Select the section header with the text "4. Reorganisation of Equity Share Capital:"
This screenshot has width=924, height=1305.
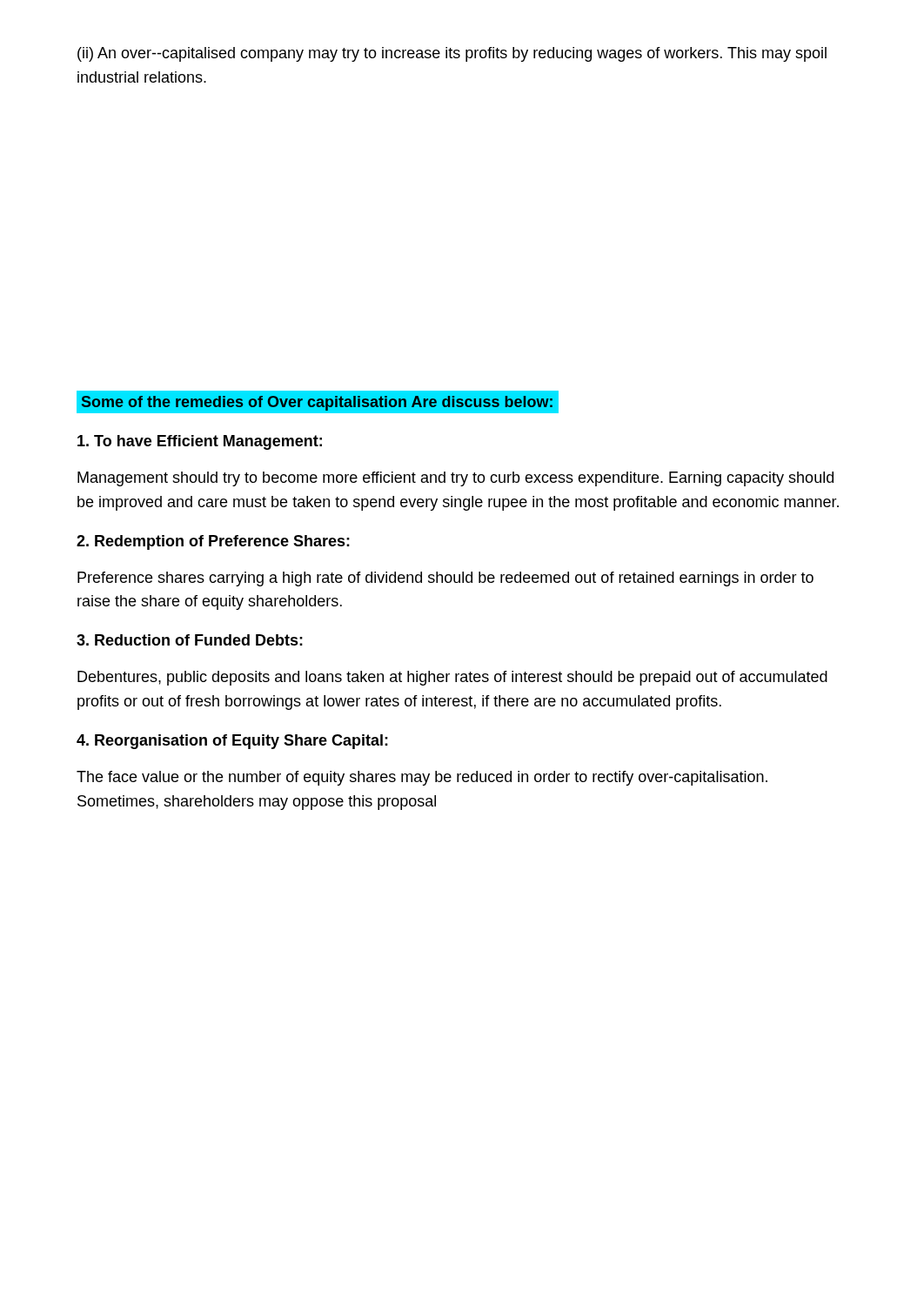pyautogui.click(x=233, y=741)
